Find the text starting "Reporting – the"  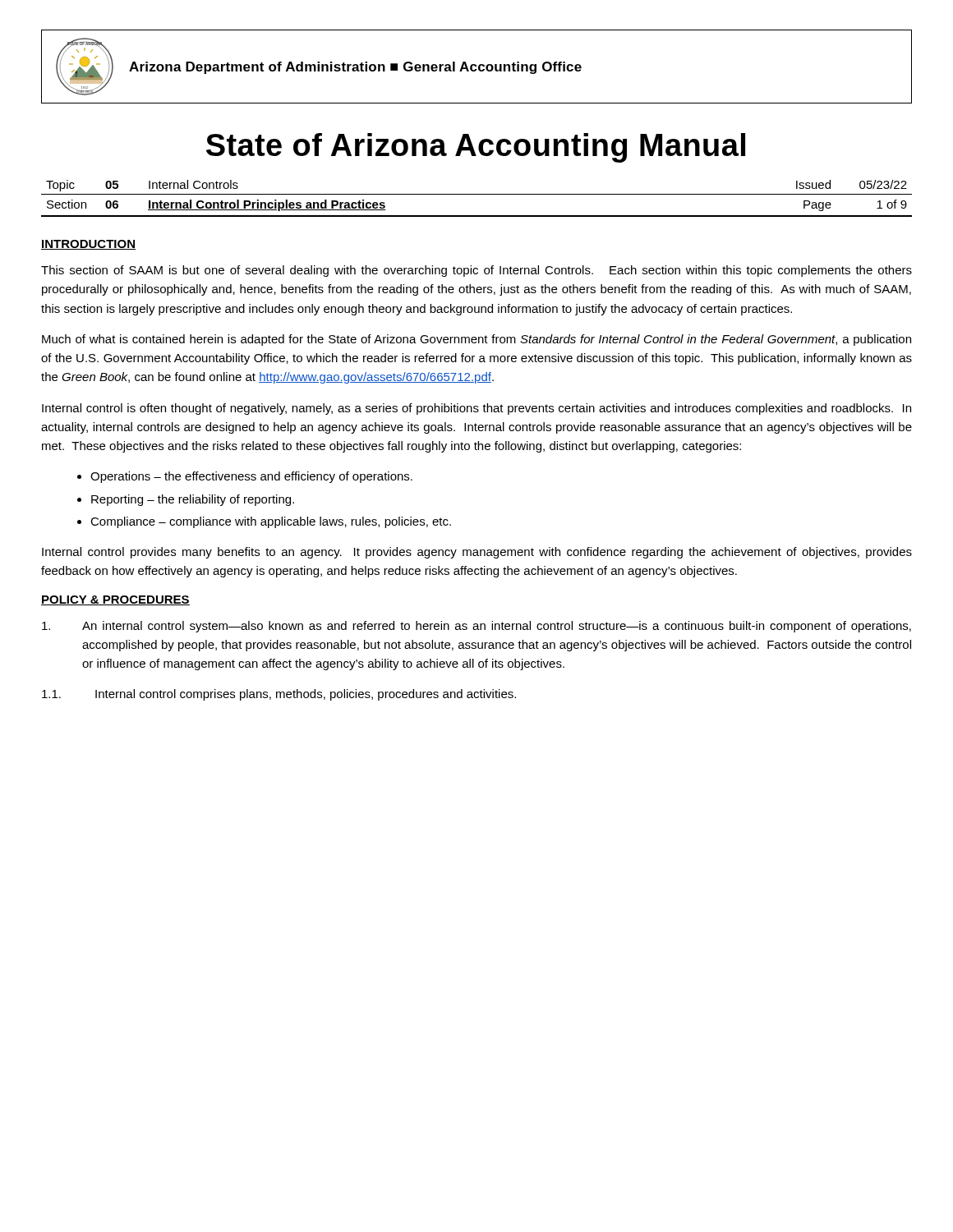pyautogui.click(x=193, y=499)
